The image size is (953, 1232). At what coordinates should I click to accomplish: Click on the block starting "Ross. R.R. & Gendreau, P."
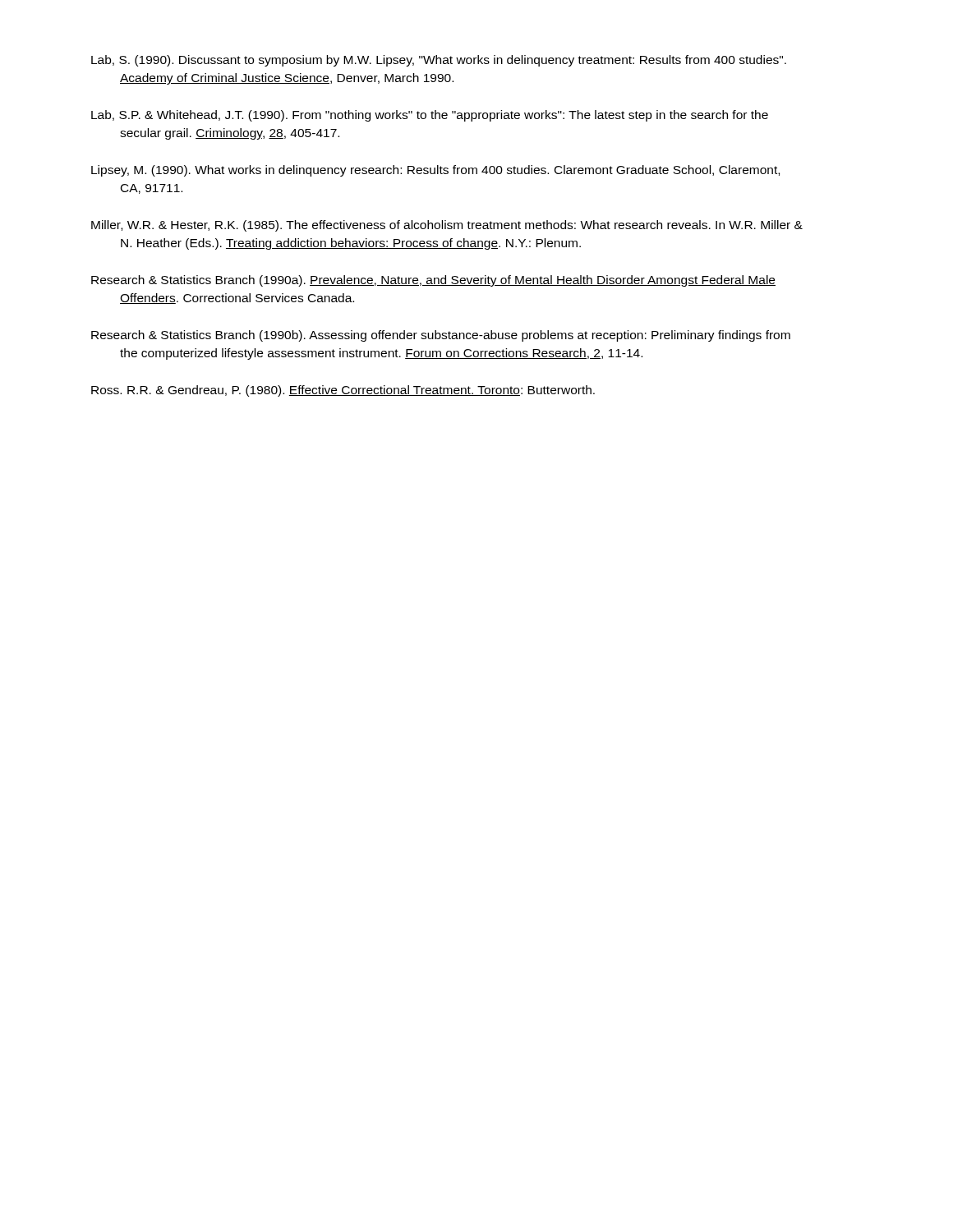tap(343, 389)
